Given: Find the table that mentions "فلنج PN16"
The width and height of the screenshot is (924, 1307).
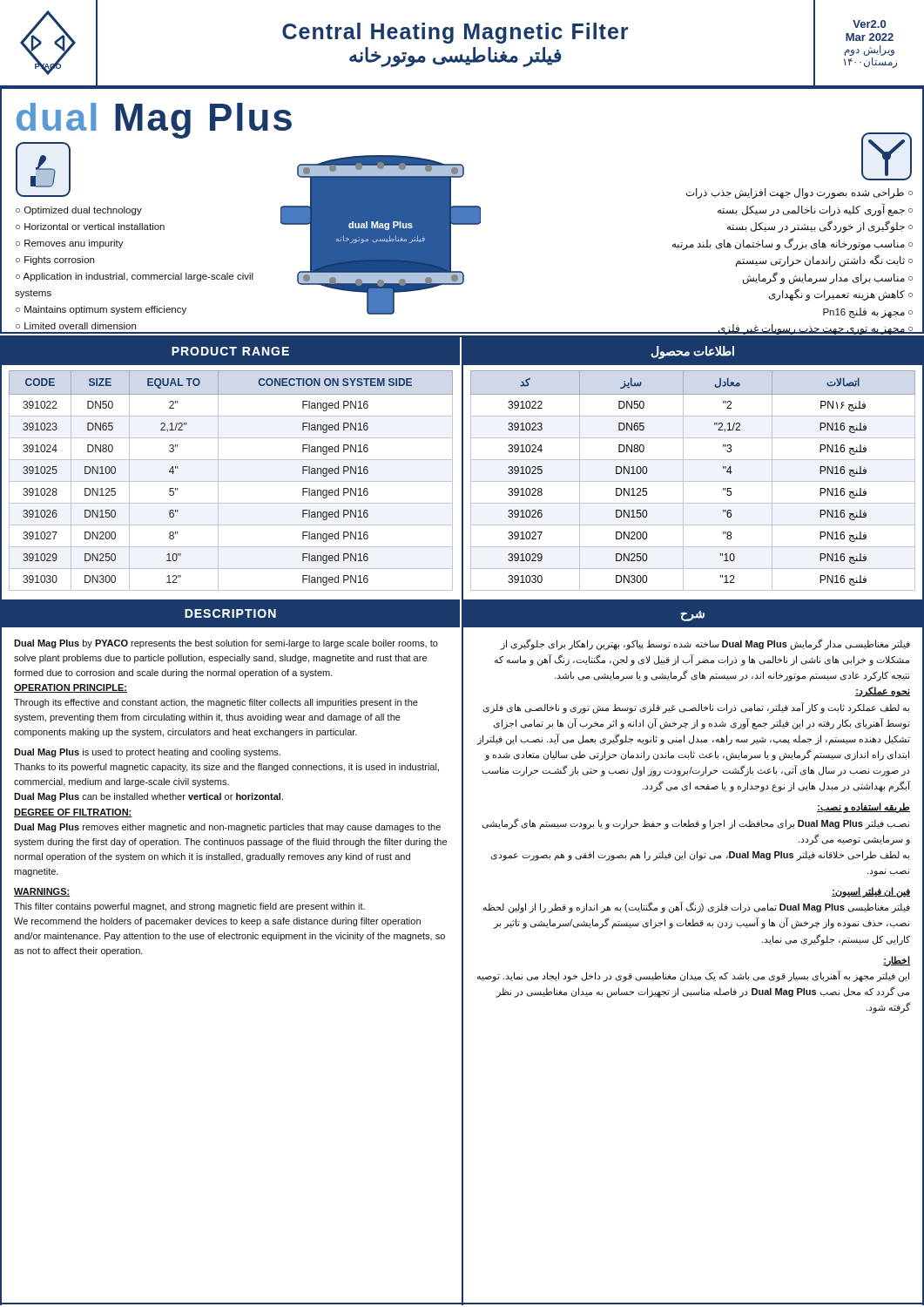Looking at the screenshot, I should pyautogui.click(x=693, y=481).
